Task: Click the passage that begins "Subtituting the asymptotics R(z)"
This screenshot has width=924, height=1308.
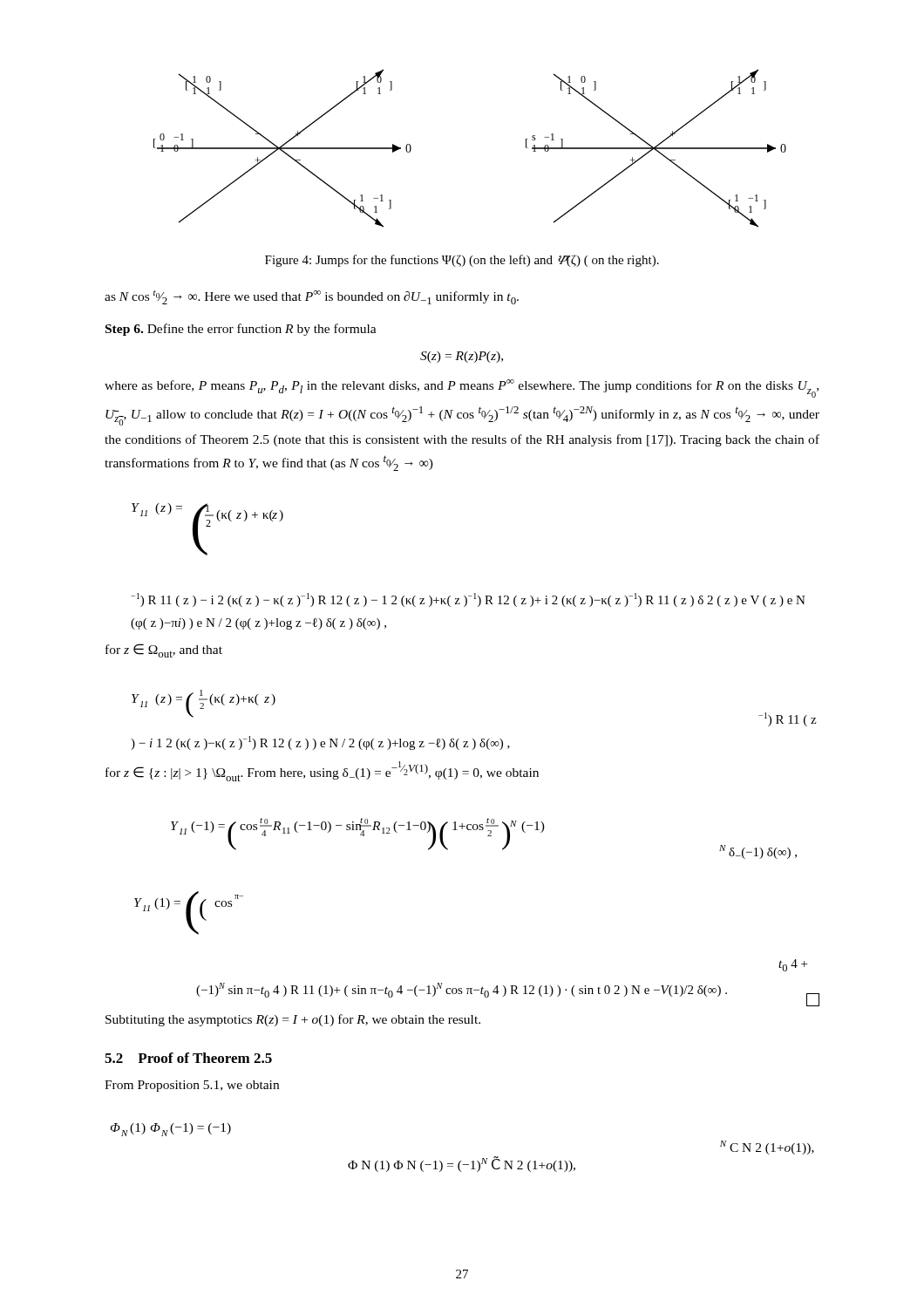Action: tap(462, 1018)
